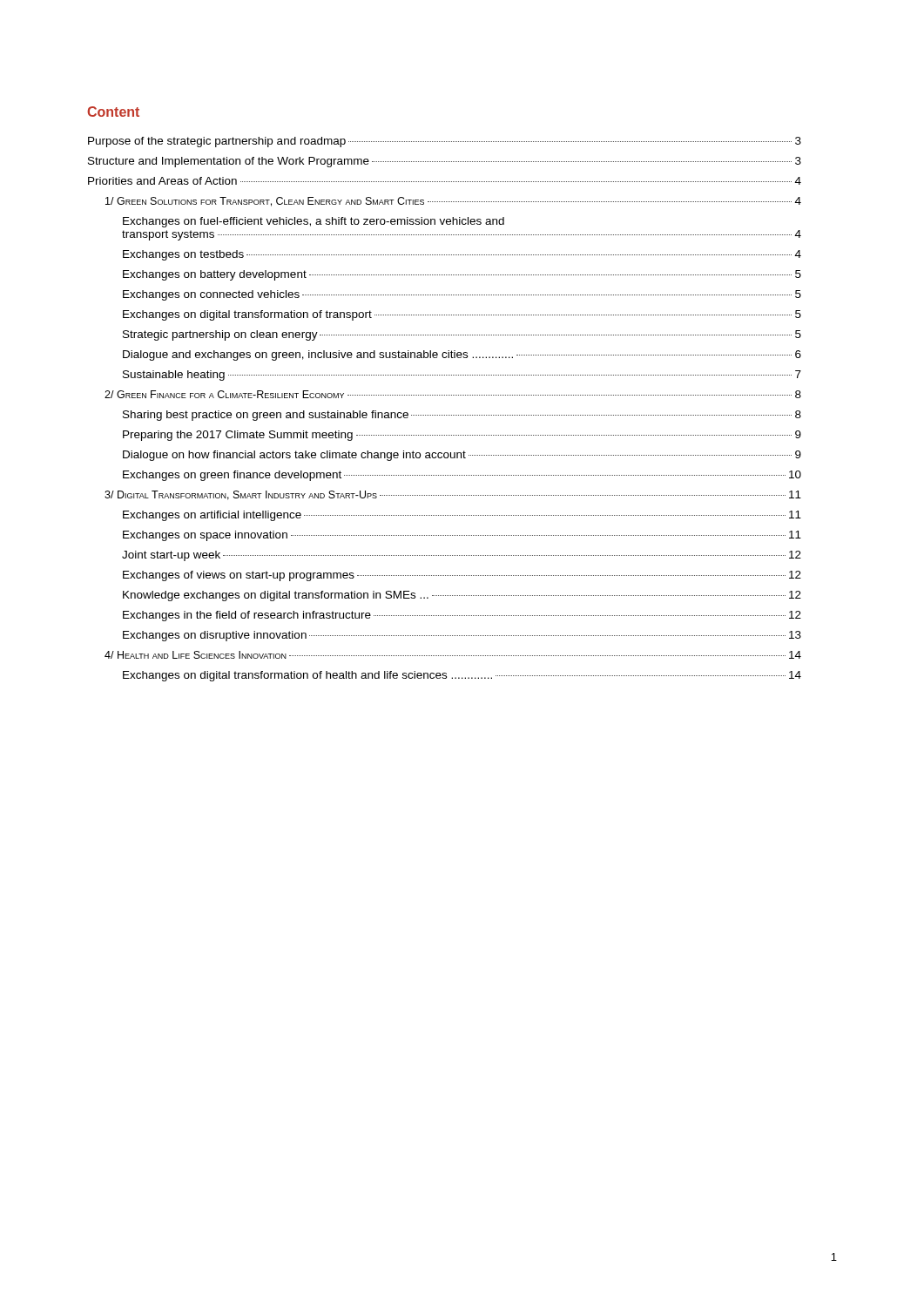Image resolution: width=924 pixels, height=1307 pixels.
Task: Navigate to the element starting "Exchanges on digital transformation of transport 5"
Action: click(x=462, y=314)
